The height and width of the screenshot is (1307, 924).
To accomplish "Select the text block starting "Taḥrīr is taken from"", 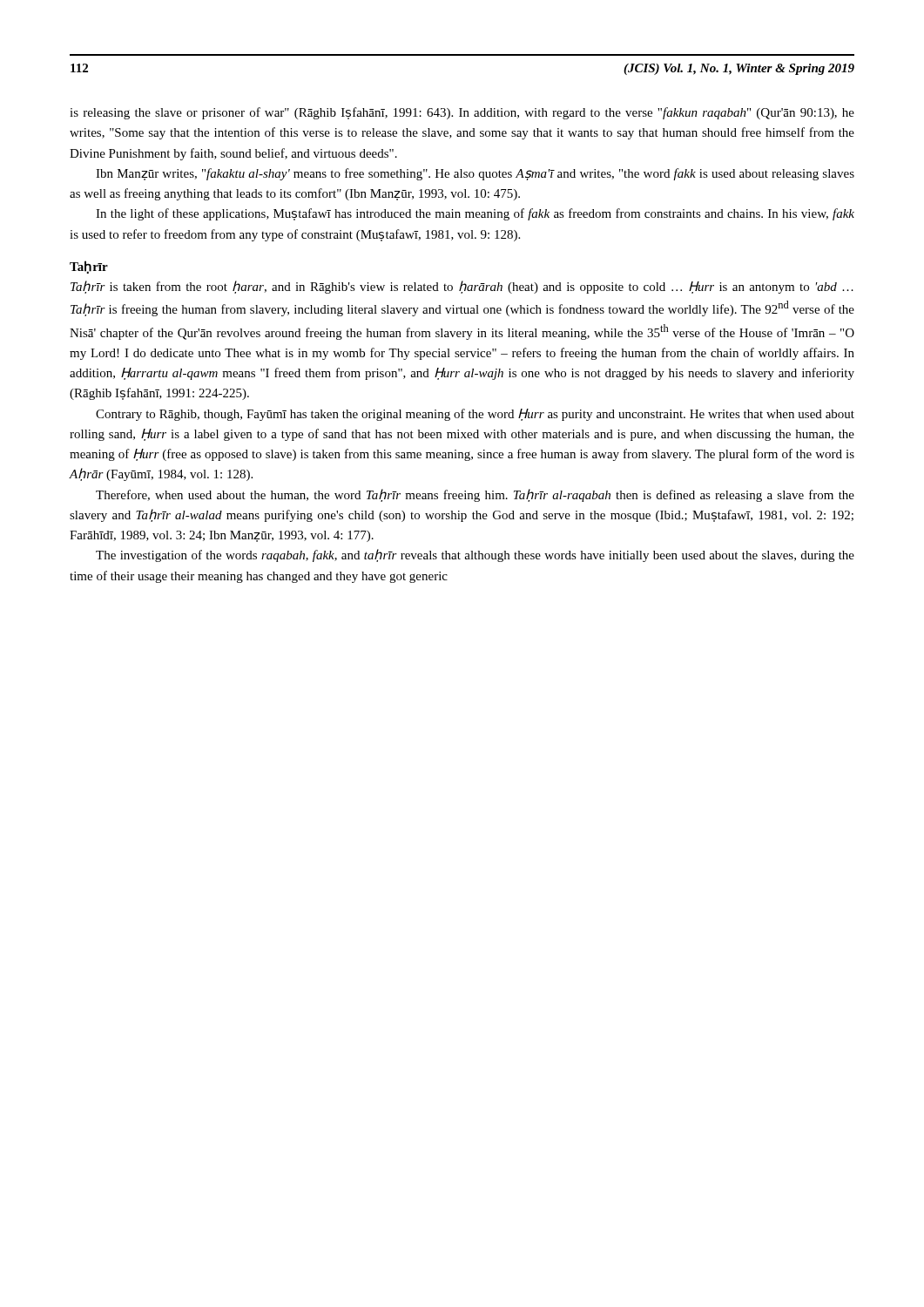I will 462,340.
